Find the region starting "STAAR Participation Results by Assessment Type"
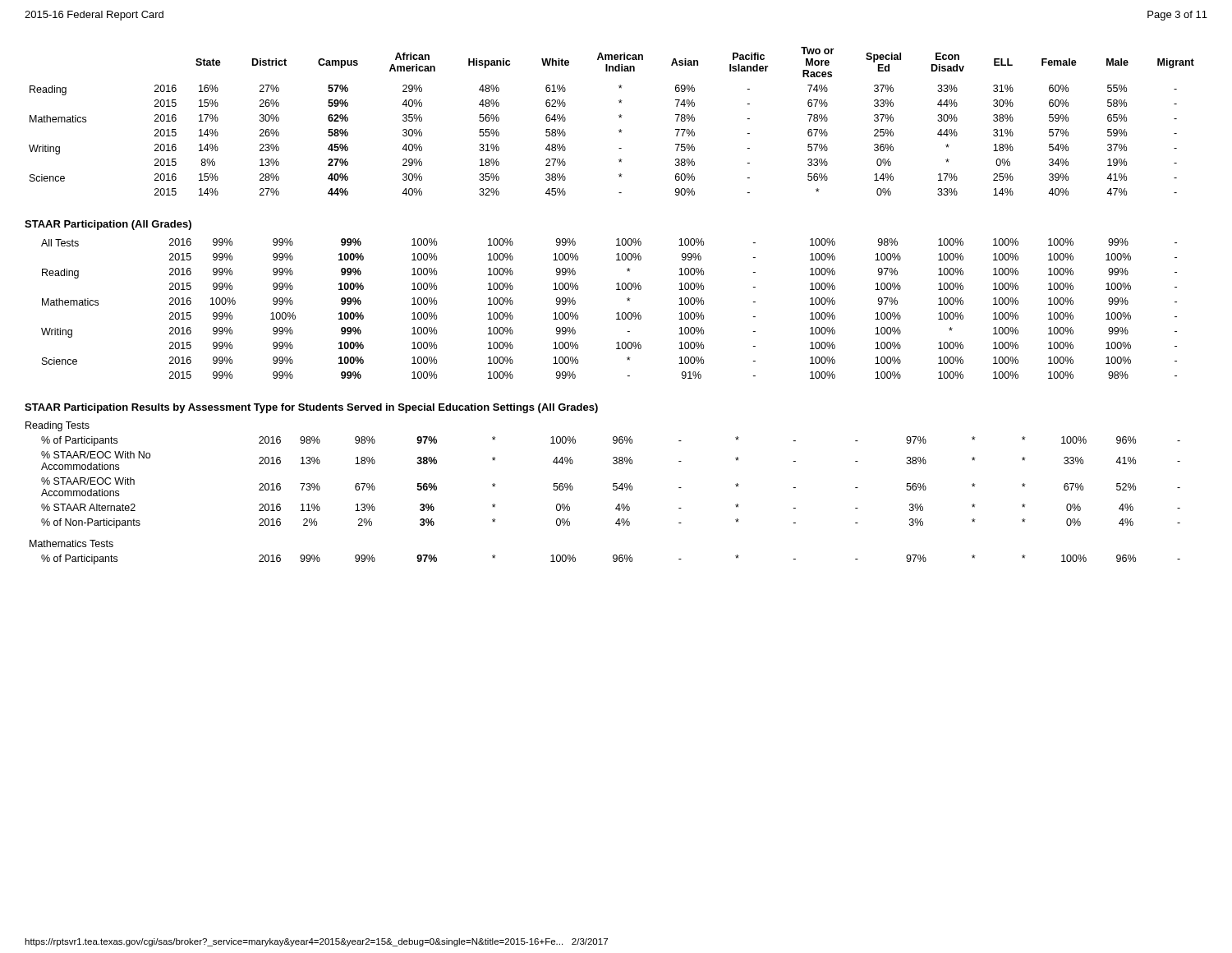The width and height of the screenshot is (1232, 953). (311, 407)
